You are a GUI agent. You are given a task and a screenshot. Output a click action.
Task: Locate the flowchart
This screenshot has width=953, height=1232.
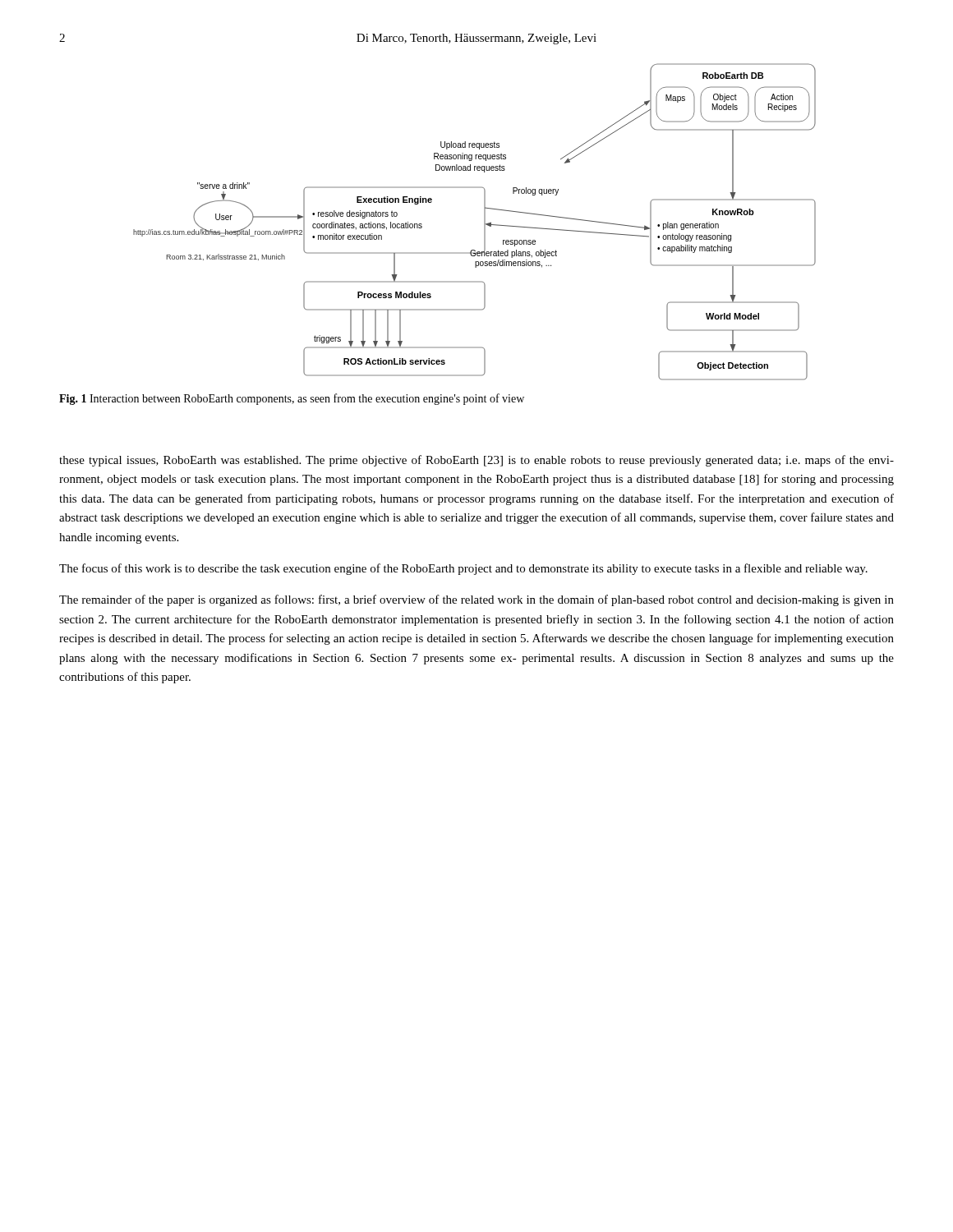pos(476,220)
